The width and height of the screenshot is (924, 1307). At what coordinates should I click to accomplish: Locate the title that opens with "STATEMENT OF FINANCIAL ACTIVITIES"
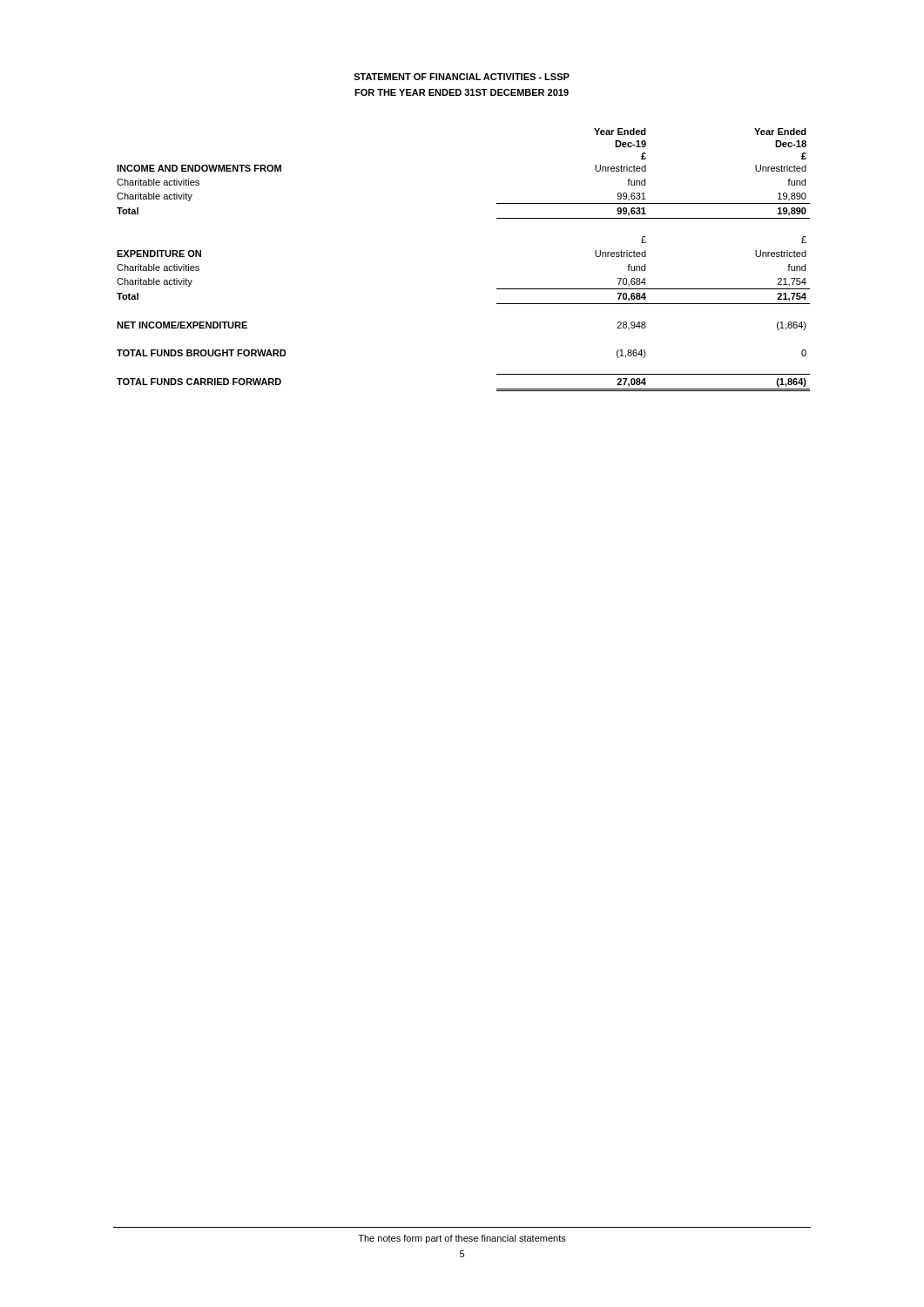(x=462, y=85)
